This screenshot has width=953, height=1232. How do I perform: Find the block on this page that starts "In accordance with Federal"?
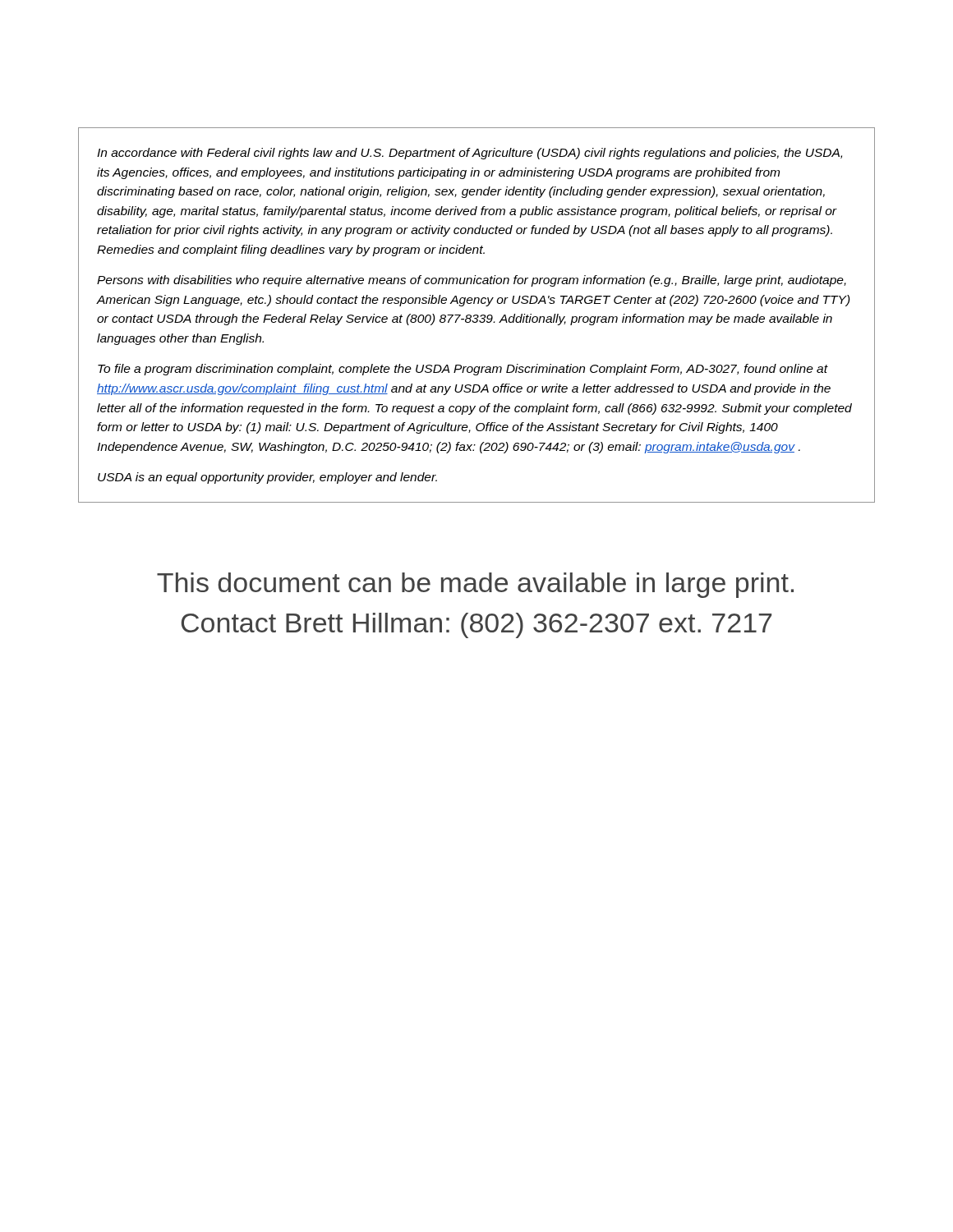point(476,315)
